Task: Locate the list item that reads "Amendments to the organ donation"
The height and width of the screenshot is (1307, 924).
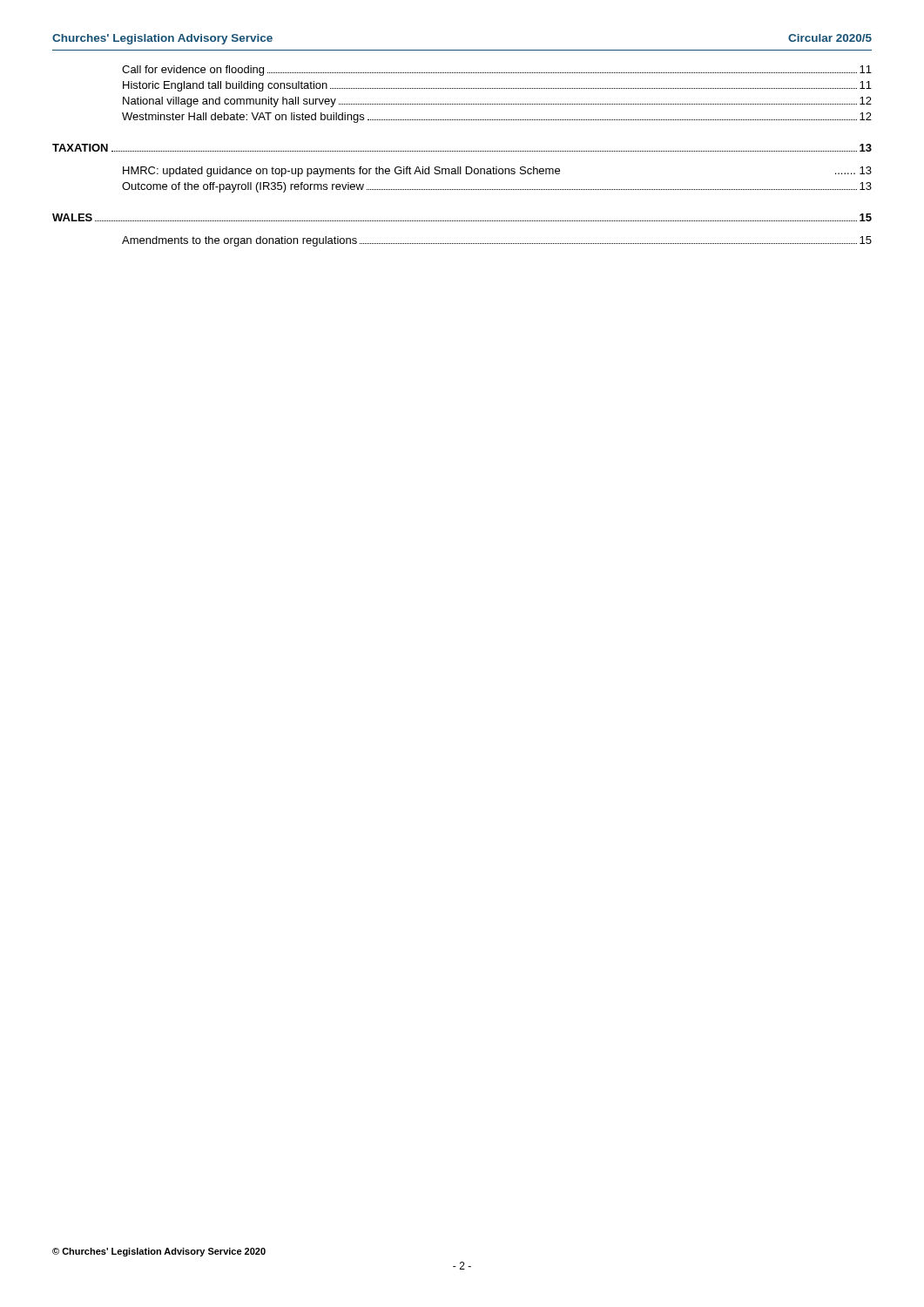Action: tap(497, 240)
